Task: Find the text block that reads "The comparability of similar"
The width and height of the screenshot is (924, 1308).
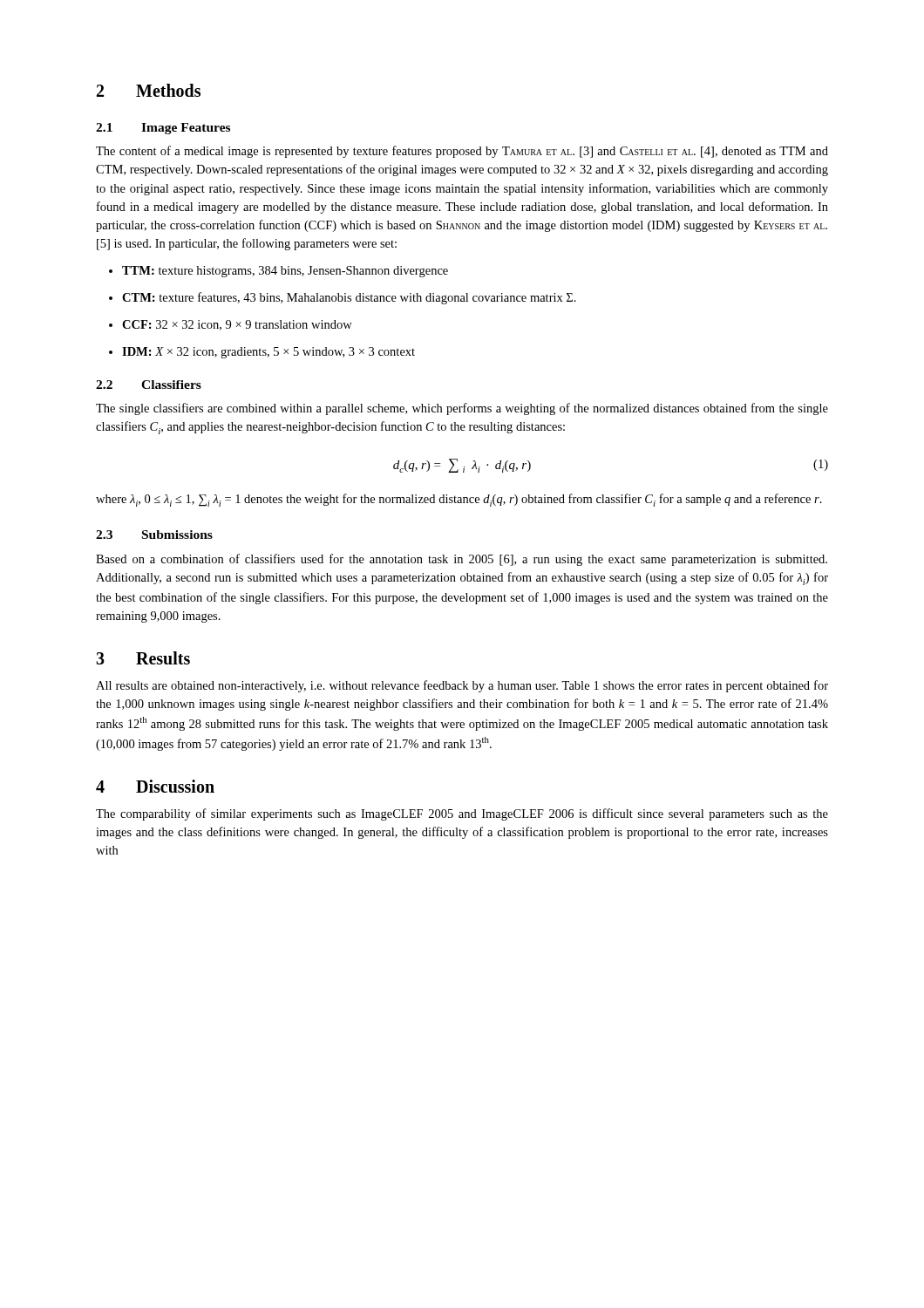Action: click(462, 832)
